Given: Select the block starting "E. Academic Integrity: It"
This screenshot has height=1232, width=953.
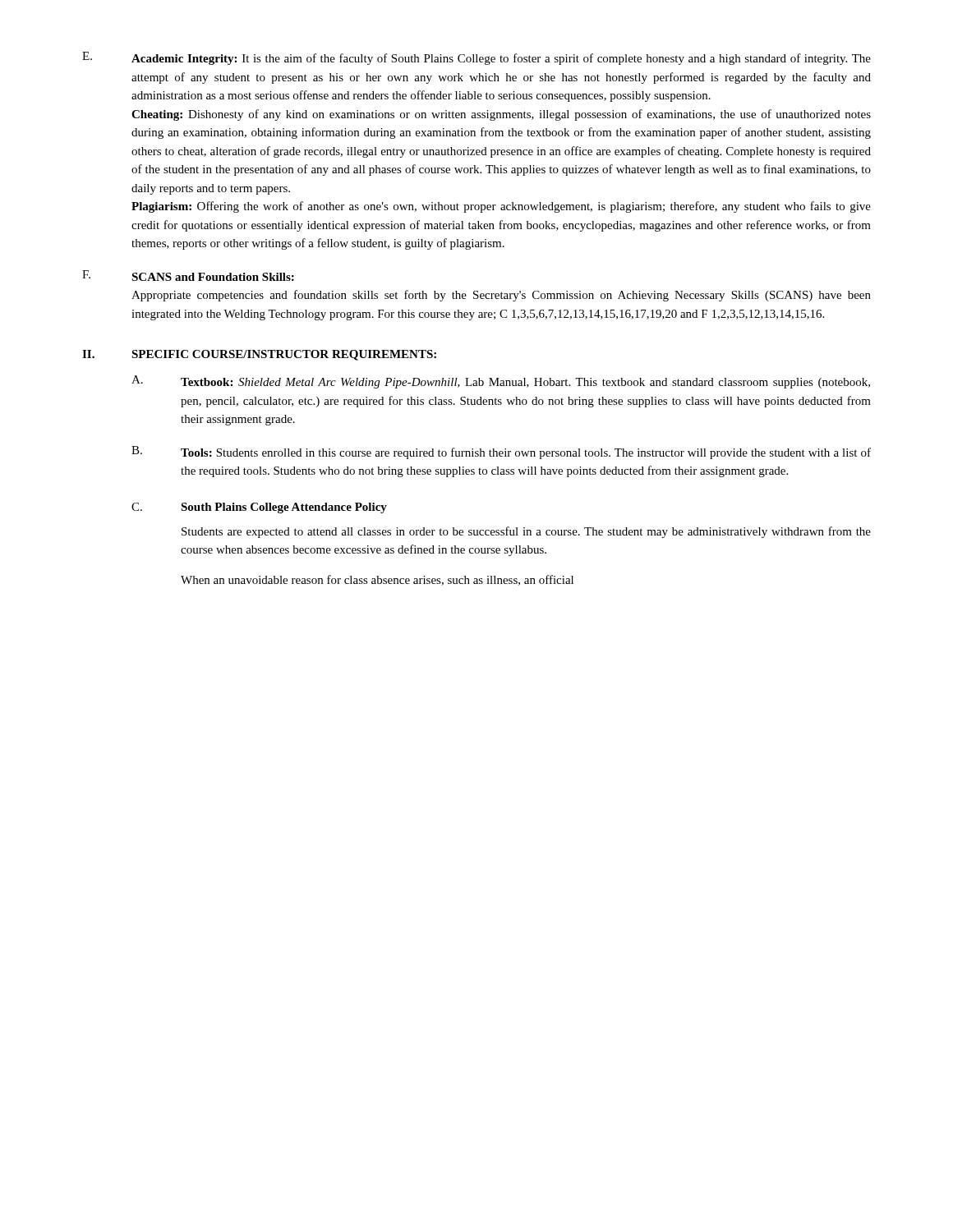Looking at the screenshot, I should [476, 151].
